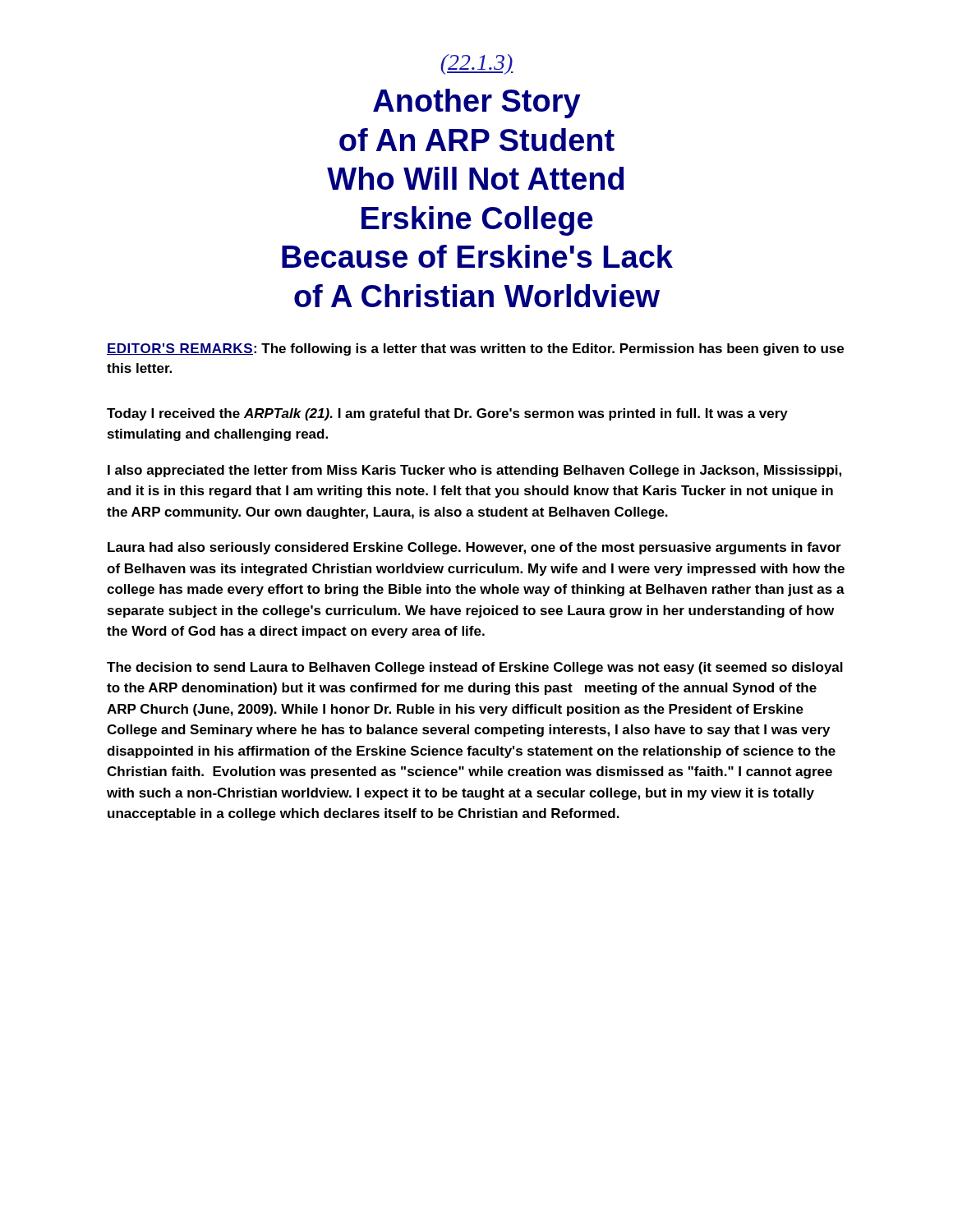Find the block on this page that starts "EDITOR'S REMARKS: The"

pyautogui.click(x=476, y=358)
